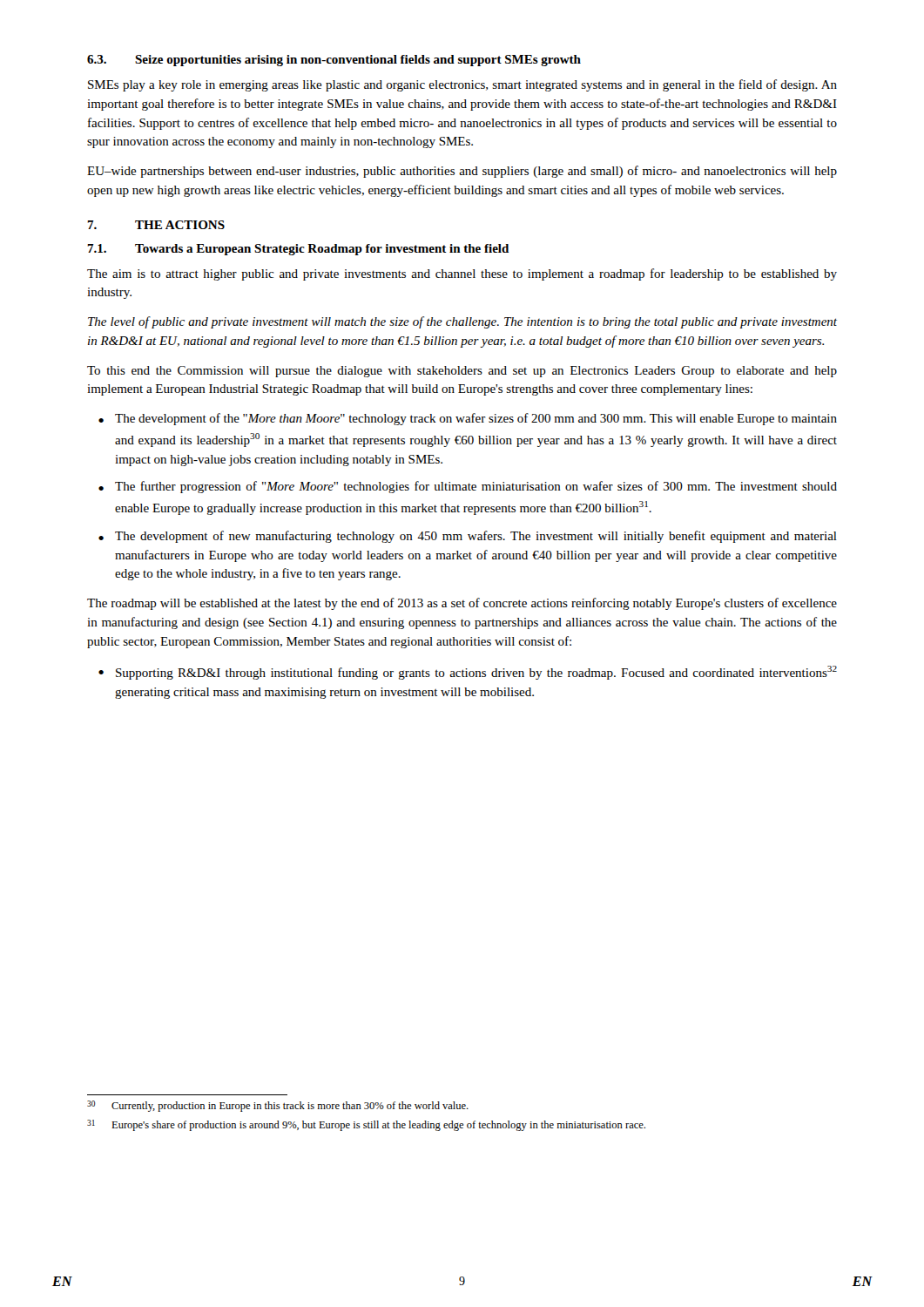This screenshot has width=924, height=1307.
Task: Click on the text block containing "The level of public and private investment"
Action: 462,332
